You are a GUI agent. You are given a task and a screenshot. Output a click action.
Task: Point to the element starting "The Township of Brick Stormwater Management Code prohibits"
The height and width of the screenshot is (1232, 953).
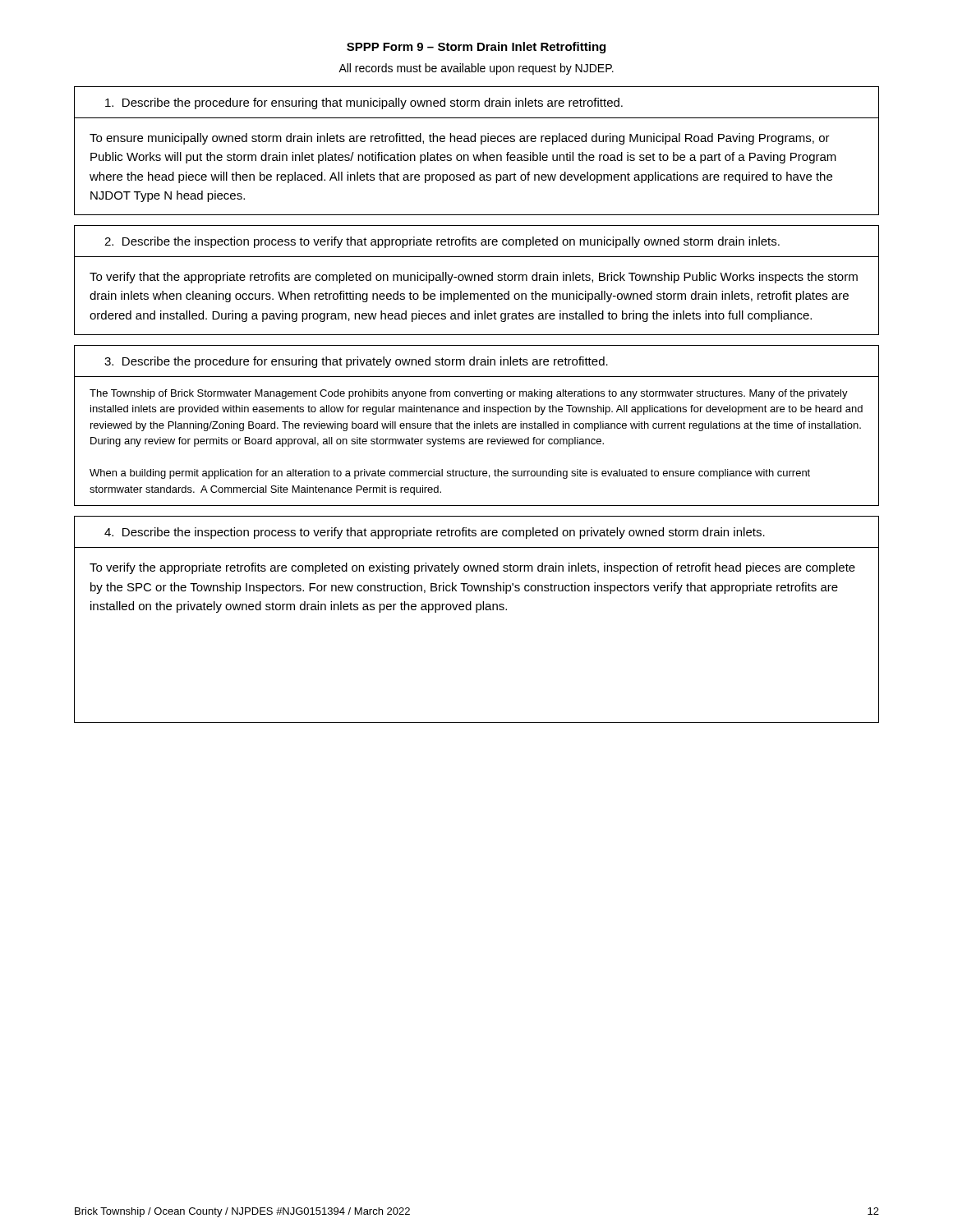(x=476, y=441)
